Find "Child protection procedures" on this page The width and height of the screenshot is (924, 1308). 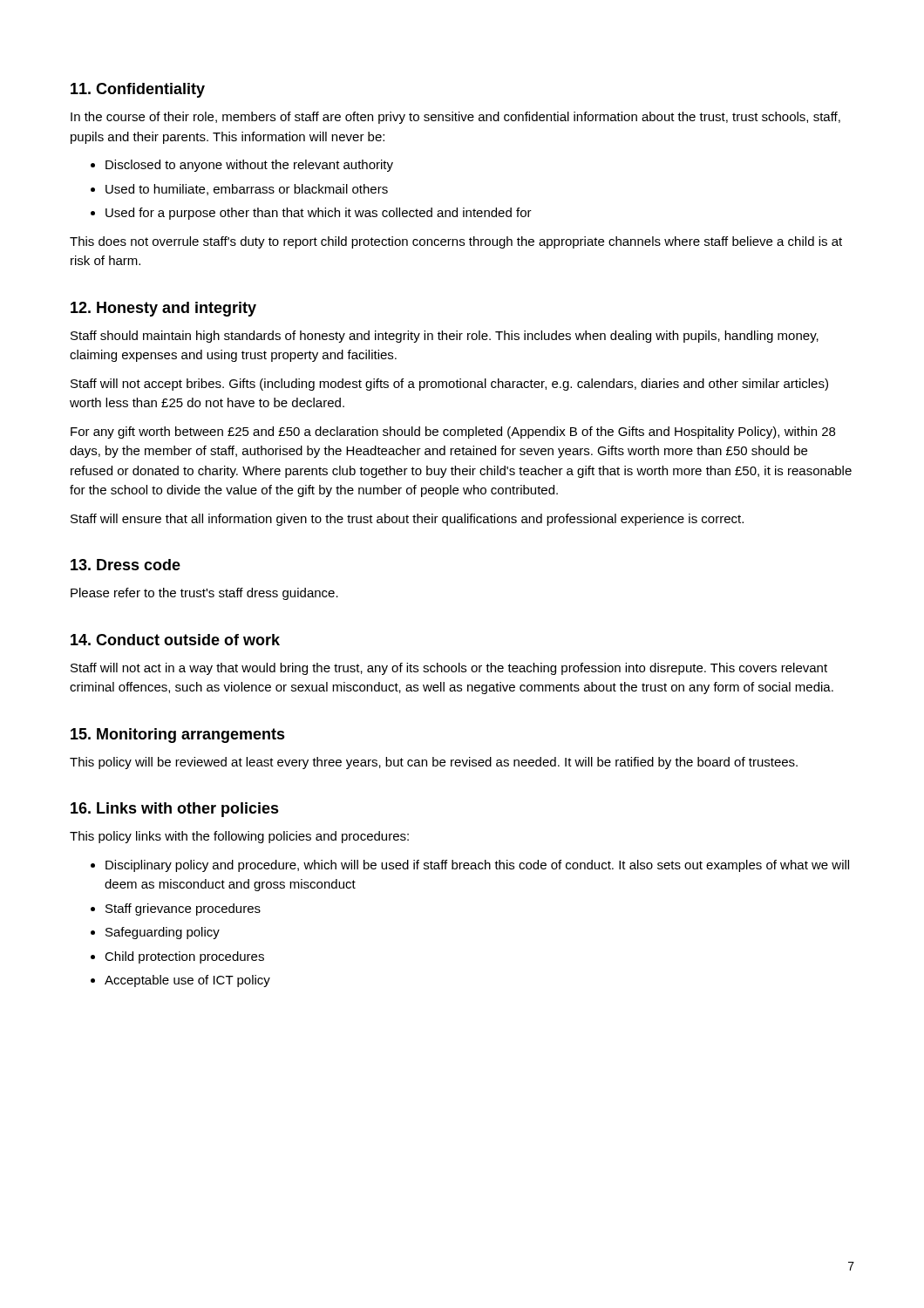click(x=185, y=956)
